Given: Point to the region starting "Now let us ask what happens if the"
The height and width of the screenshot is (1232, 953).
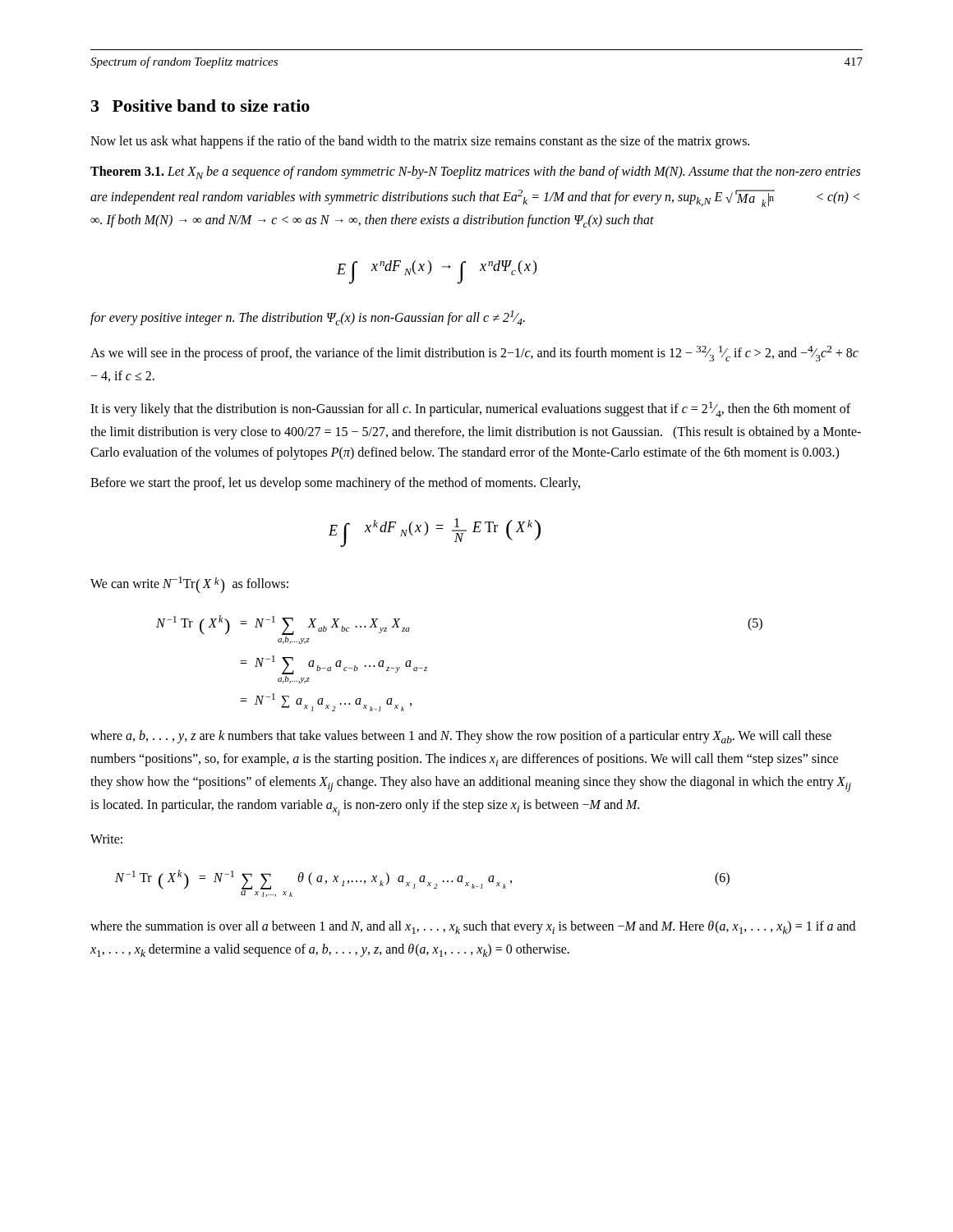Looking at the screenshot, I should [x=420, y=141].
